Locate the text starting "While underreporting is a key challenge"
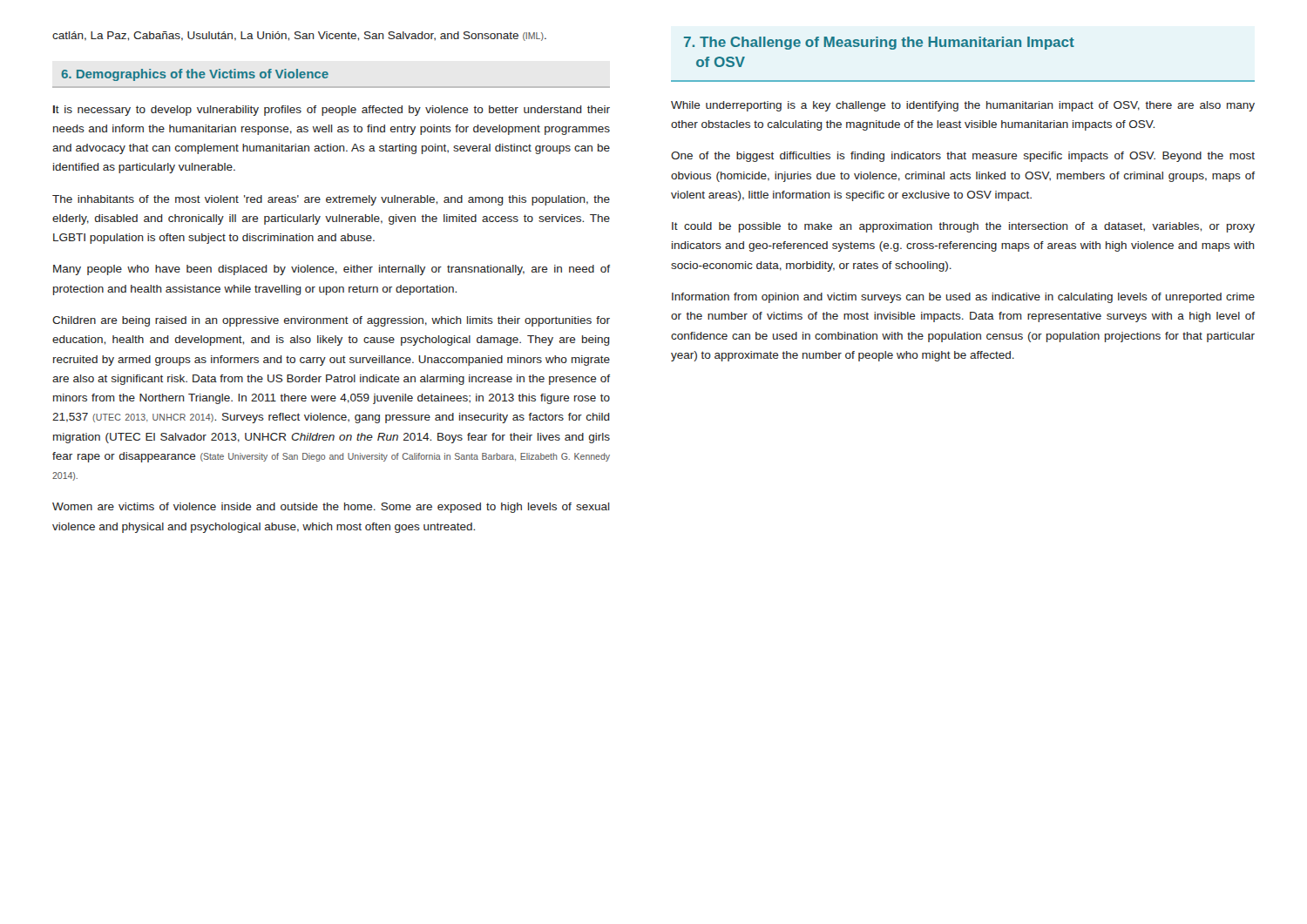Viewport: 1307px width, 924px height. pos(963,230)
